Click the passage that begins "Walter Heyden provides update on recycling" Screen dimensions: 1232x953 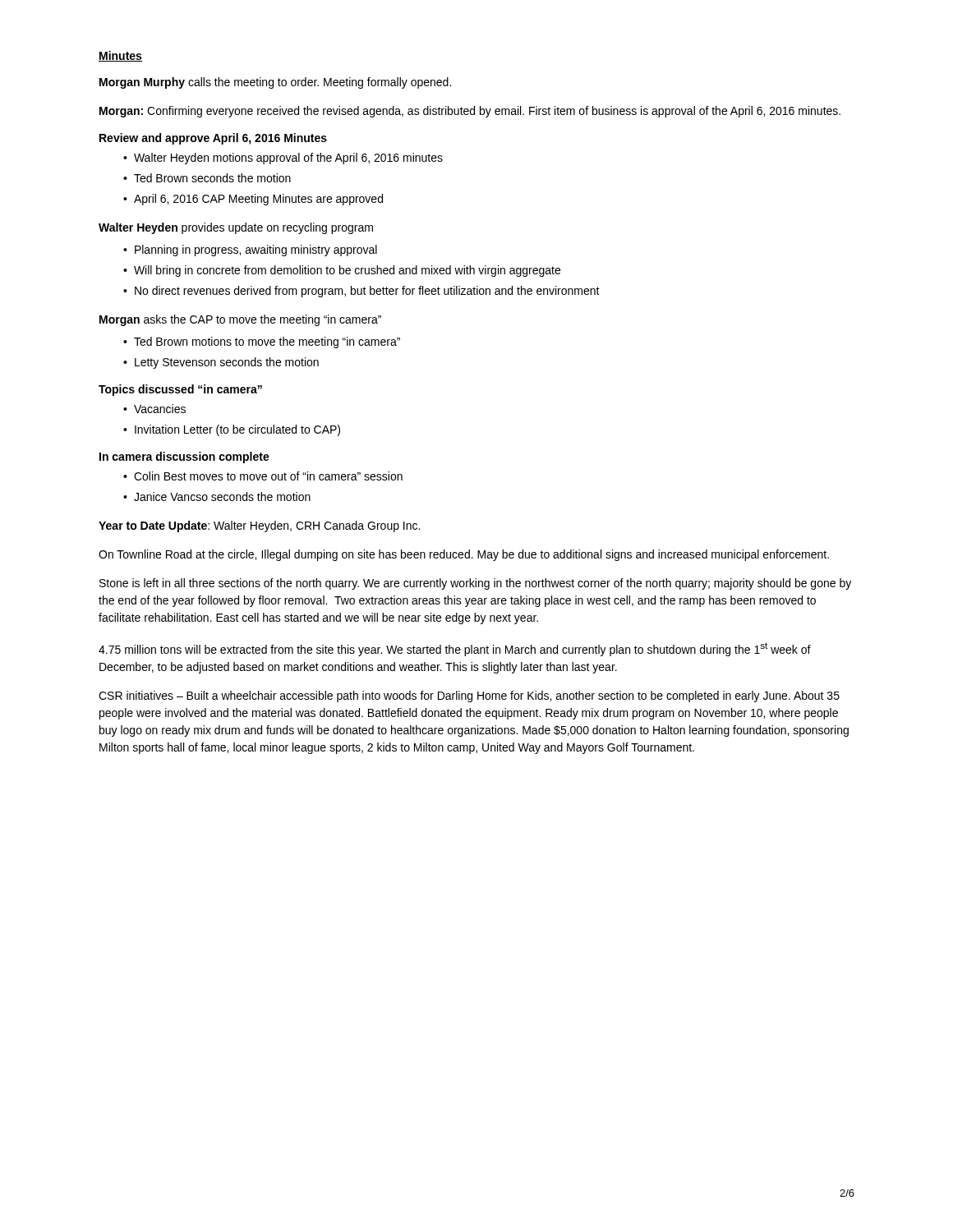(x=236, y=227)
